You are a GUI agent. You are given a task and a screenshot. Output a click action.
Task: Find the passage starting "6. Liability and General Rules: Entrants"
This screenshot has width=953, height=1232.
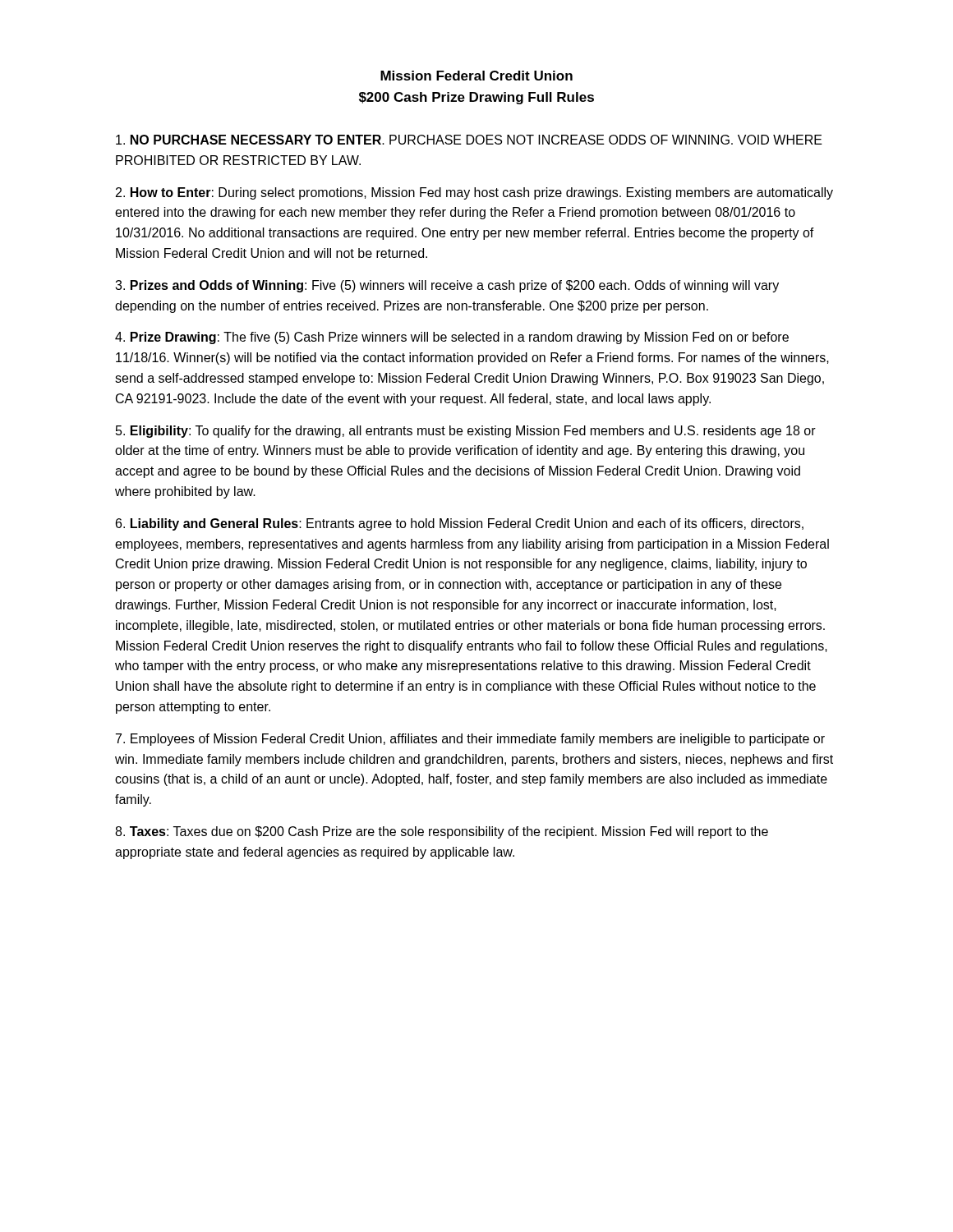click(x=476, y=616)
